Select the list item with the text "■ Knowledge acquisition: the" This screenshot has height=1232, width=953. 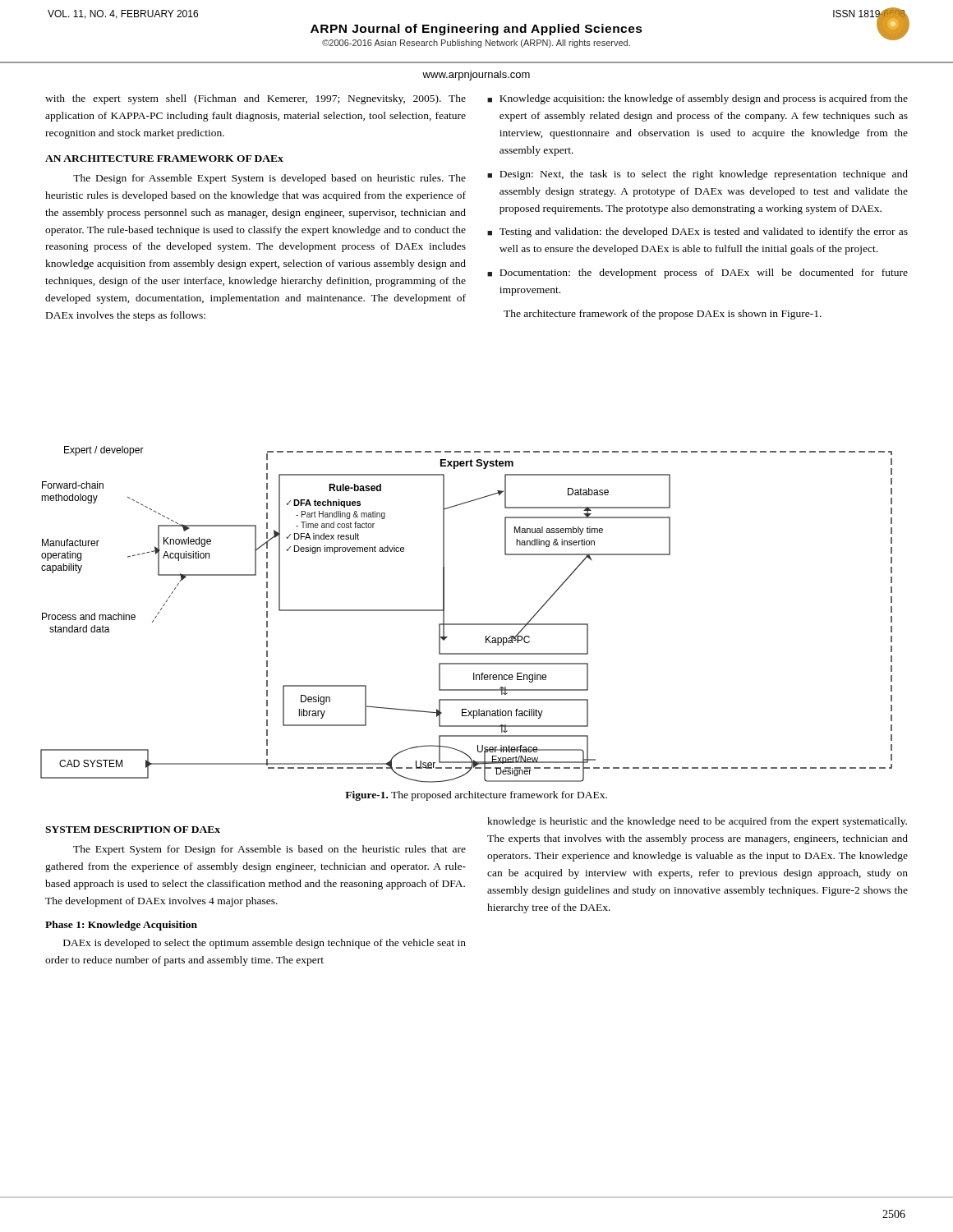698,125
